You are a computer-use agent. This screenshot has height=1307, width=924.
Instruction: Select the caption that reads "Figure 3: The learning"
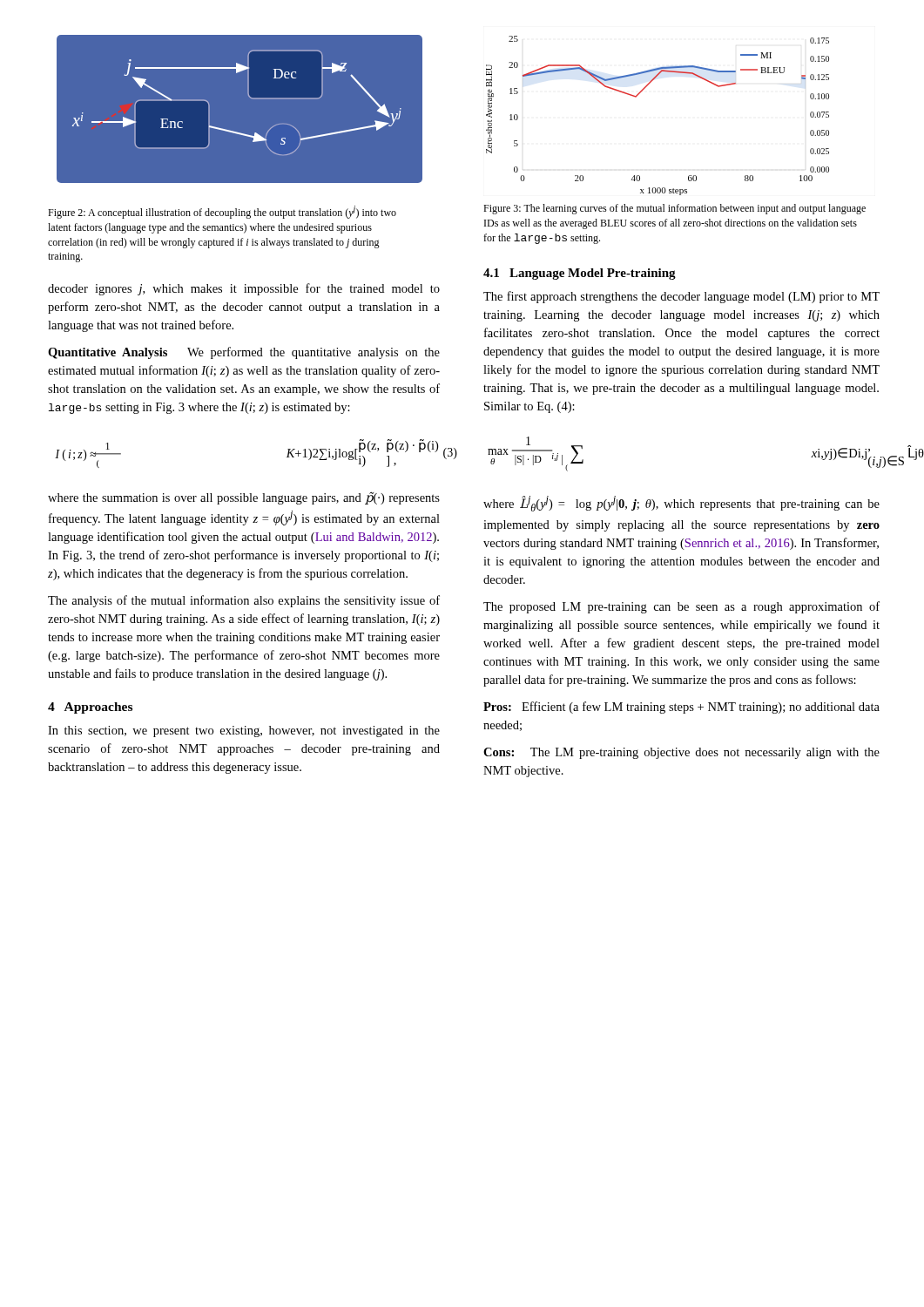[x=675, y=224]
